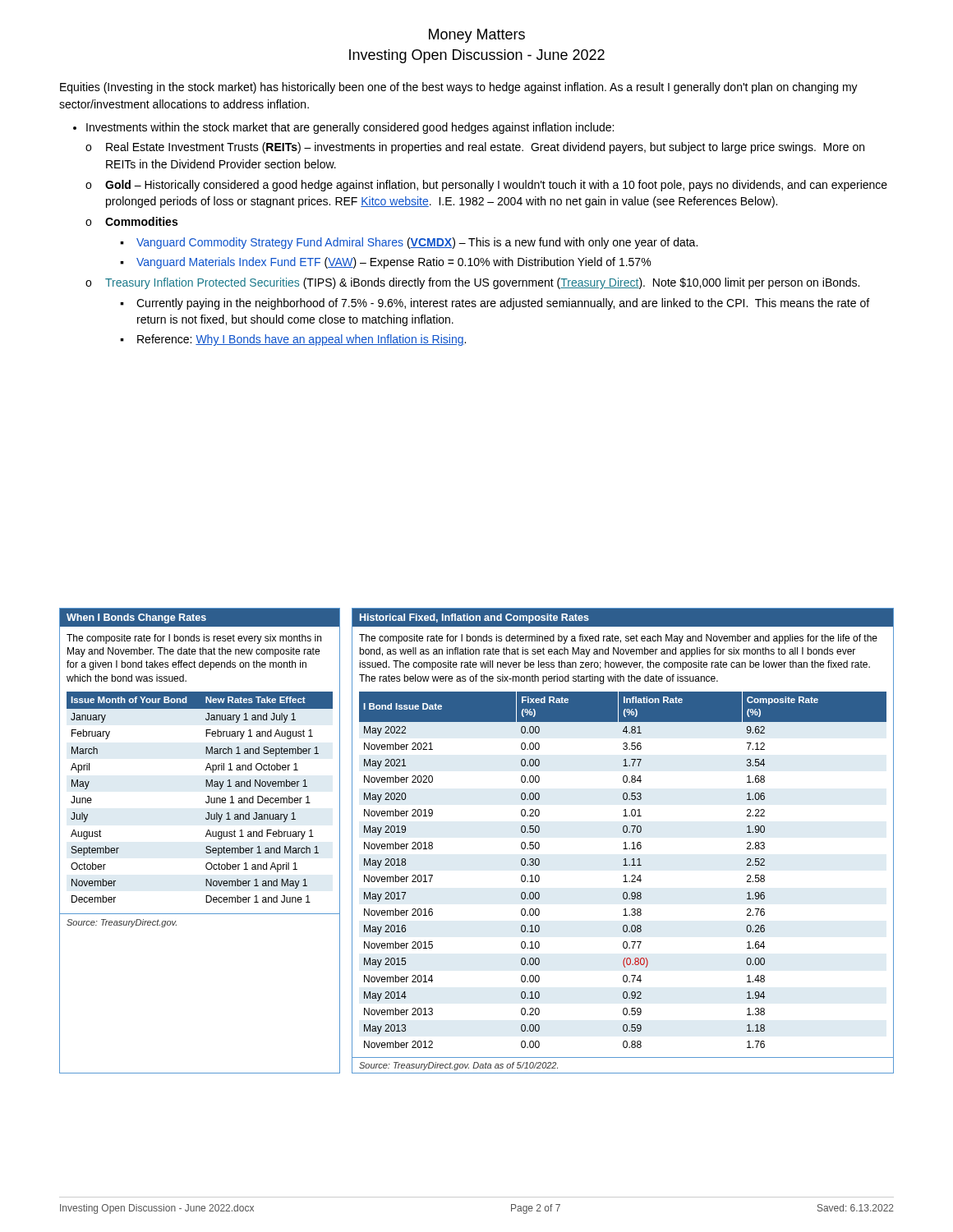Find the element starting "▪ Currently paying in the"
Viewport: 953px width, 1232px height.
495,310
